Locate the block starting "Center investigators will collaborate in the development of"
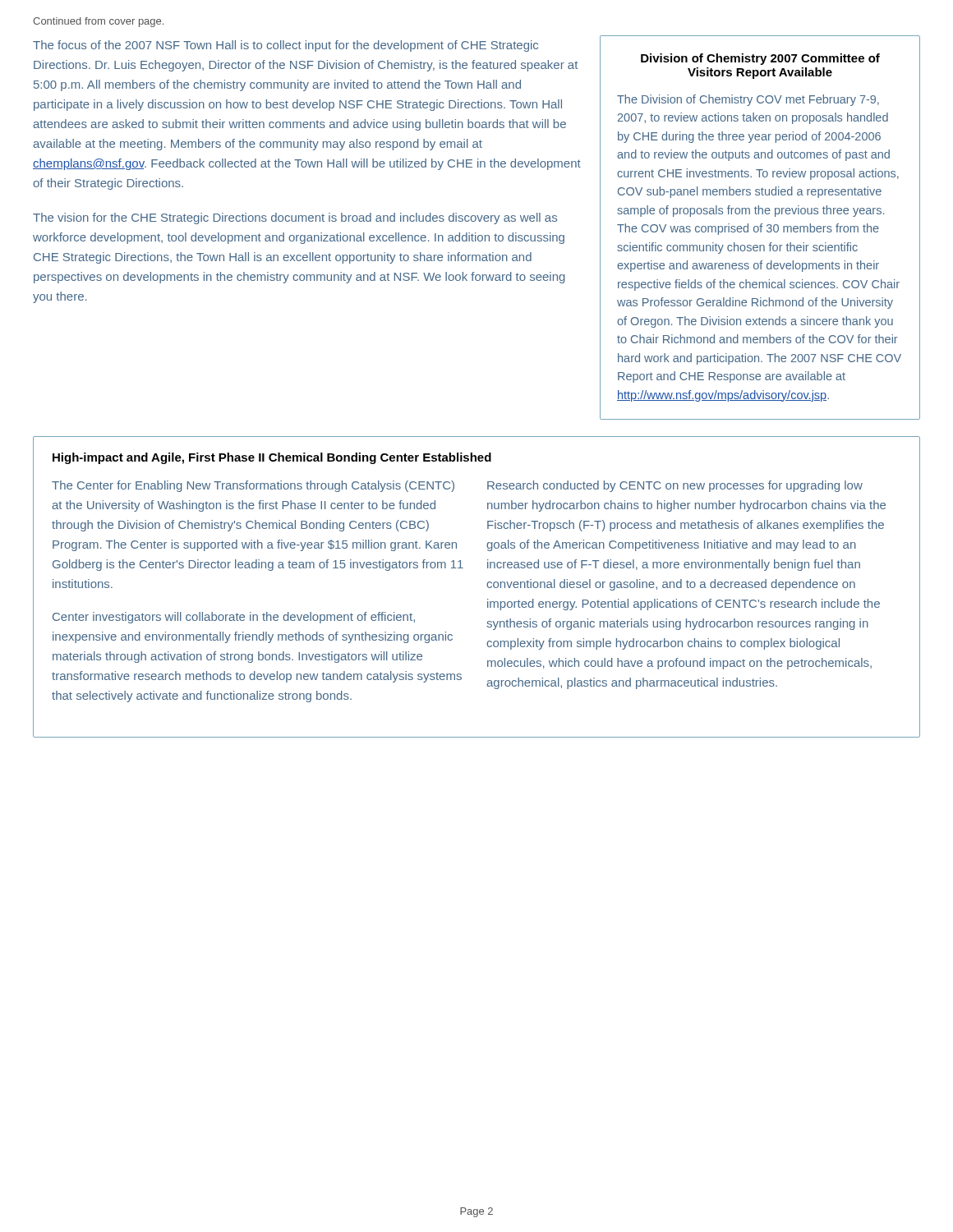The width and height of the screenshot is (953, 1232). click(x=257, y=656)
